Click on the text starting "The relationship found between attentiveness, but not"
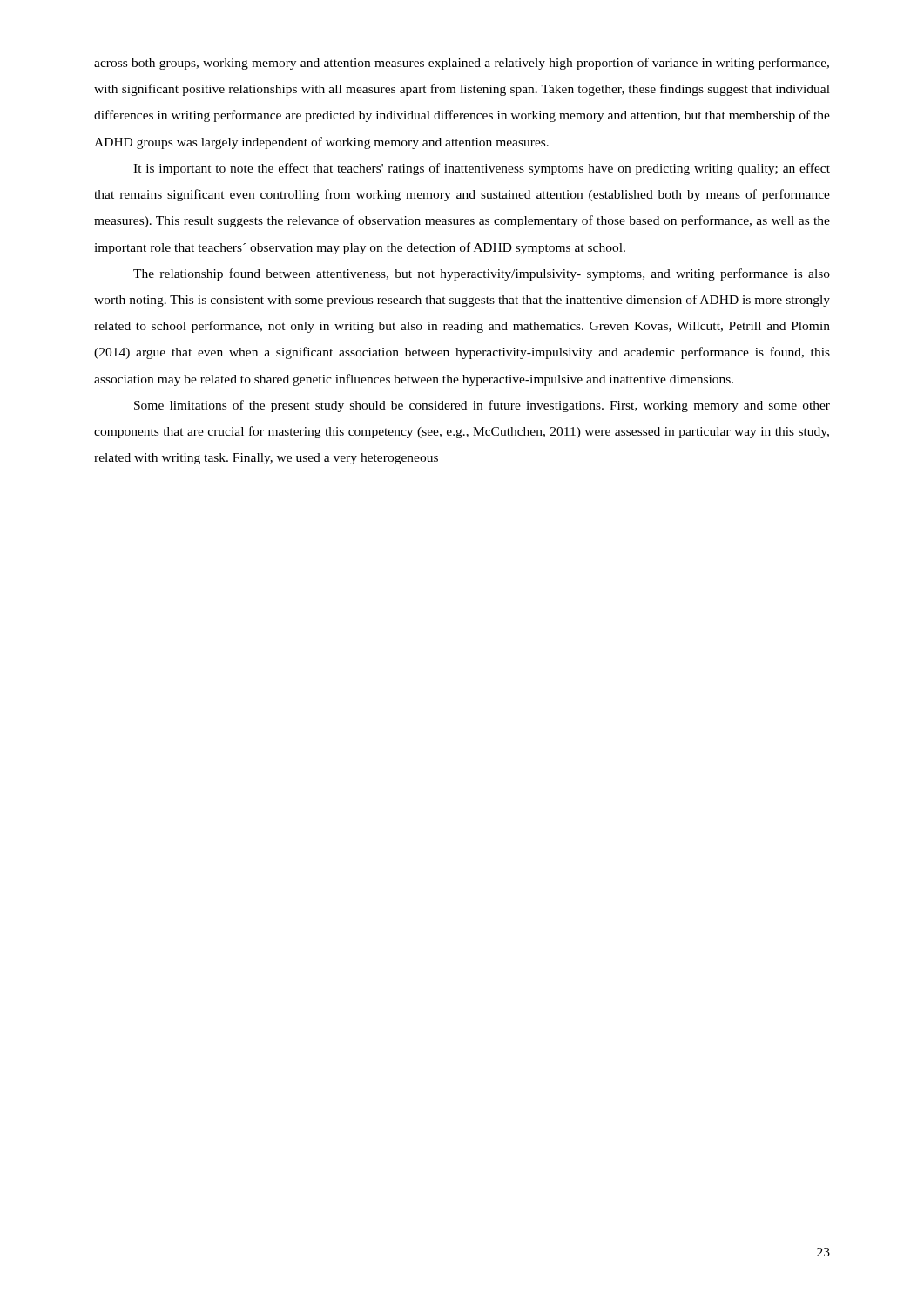The height and width of the screenshot is (1307, 924). pyautogui.click(x=462, y=326)
